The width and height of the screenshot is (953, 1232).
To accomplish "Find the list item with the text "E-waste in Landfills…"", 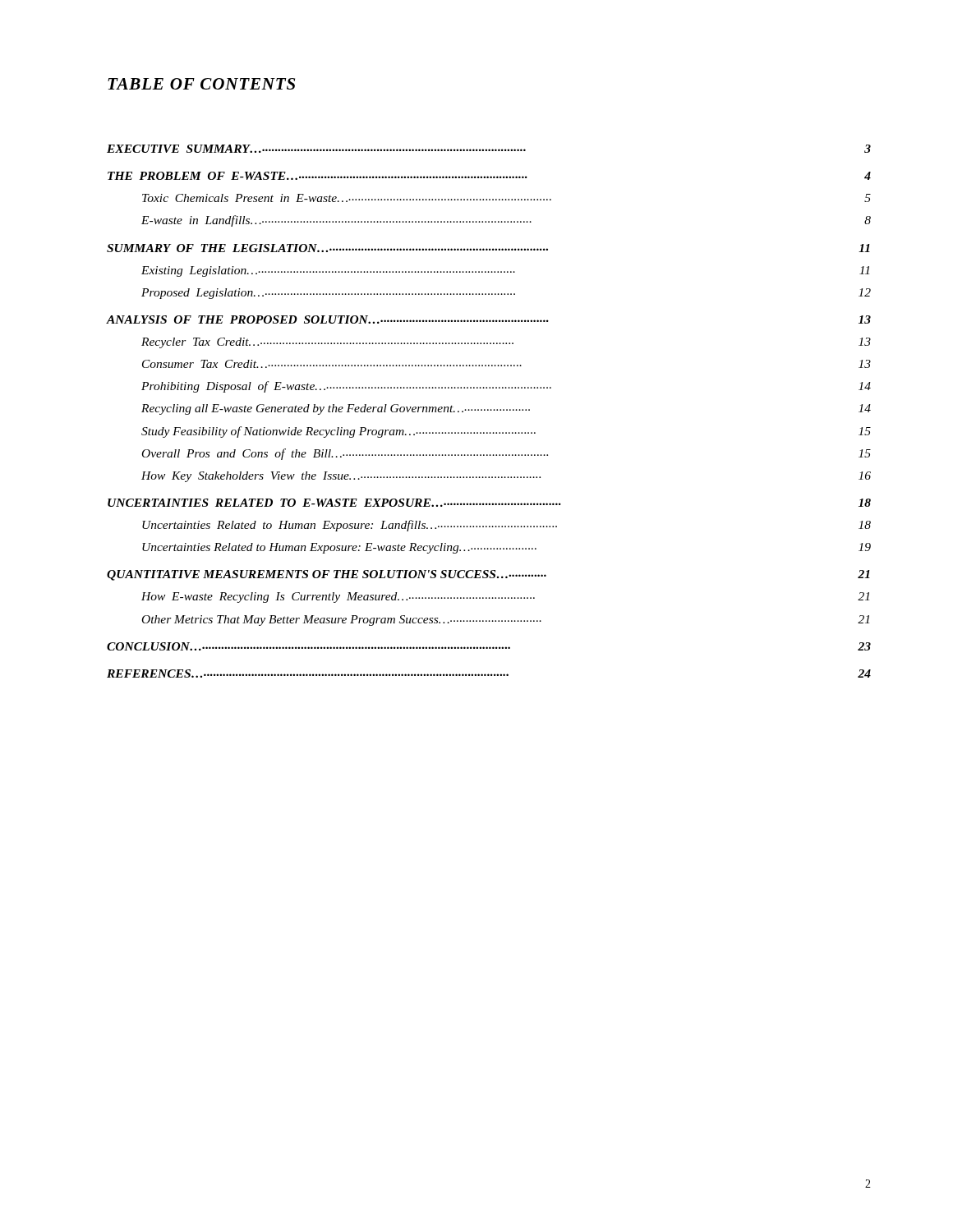I will point(506,220).
